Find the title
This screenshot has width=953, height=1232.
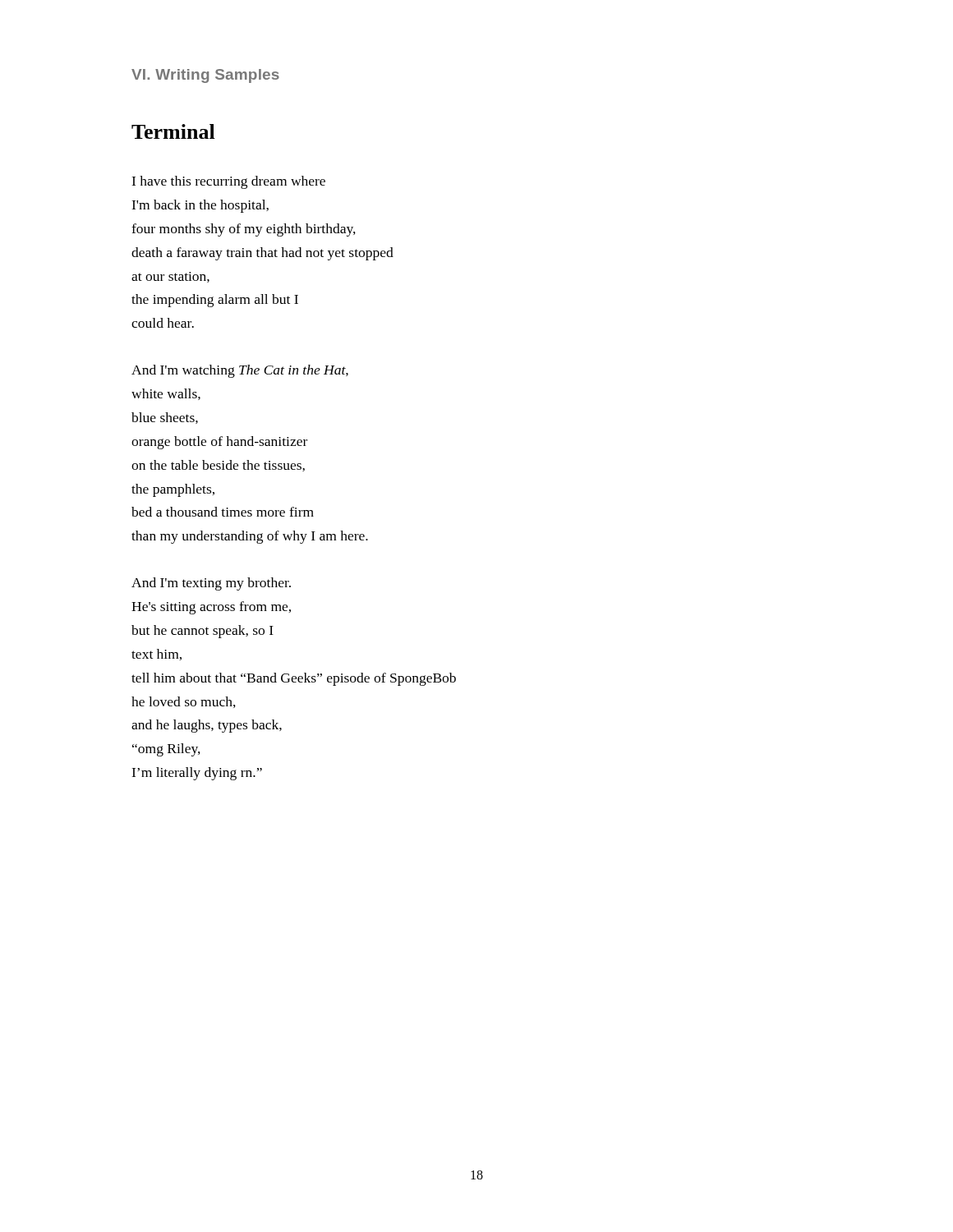[x=173, y=132]
